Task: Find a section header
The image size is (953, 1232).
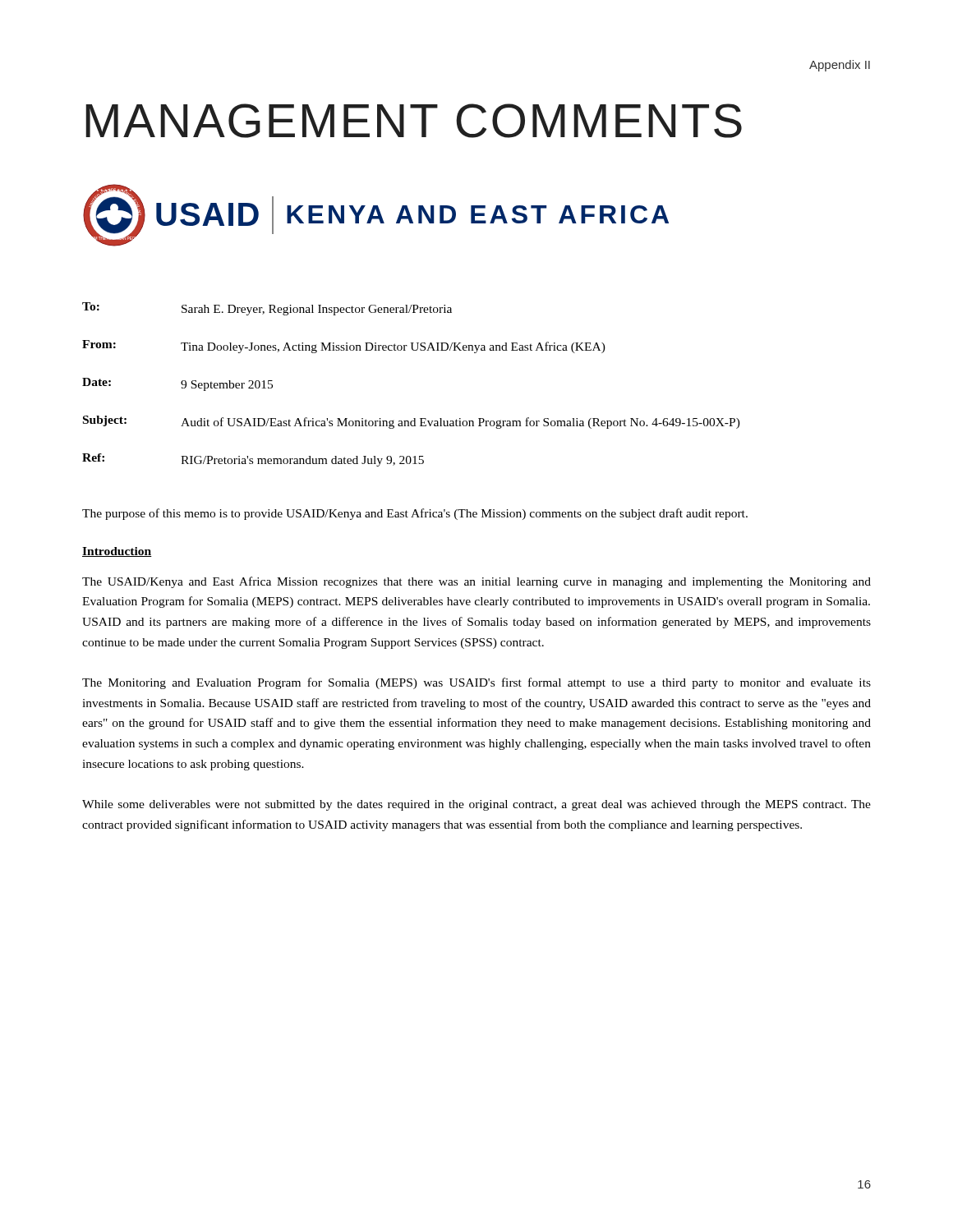Action: [117, 550]
